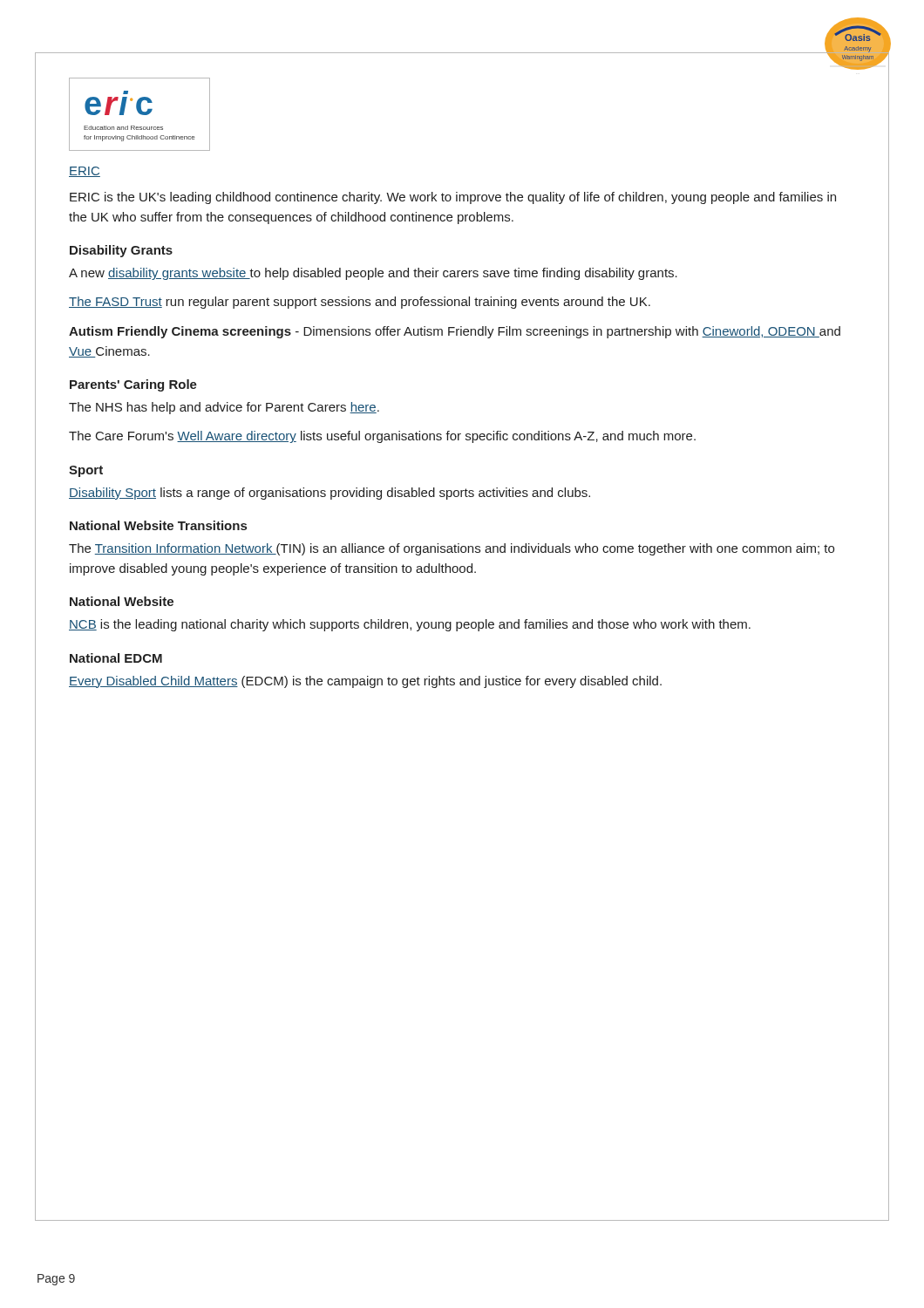The width and height of the screenshot is (924, 1308).
Task: Navigate to the text block starting "National EDCM"
Action: pyautogui.click(x=116, y=658)
